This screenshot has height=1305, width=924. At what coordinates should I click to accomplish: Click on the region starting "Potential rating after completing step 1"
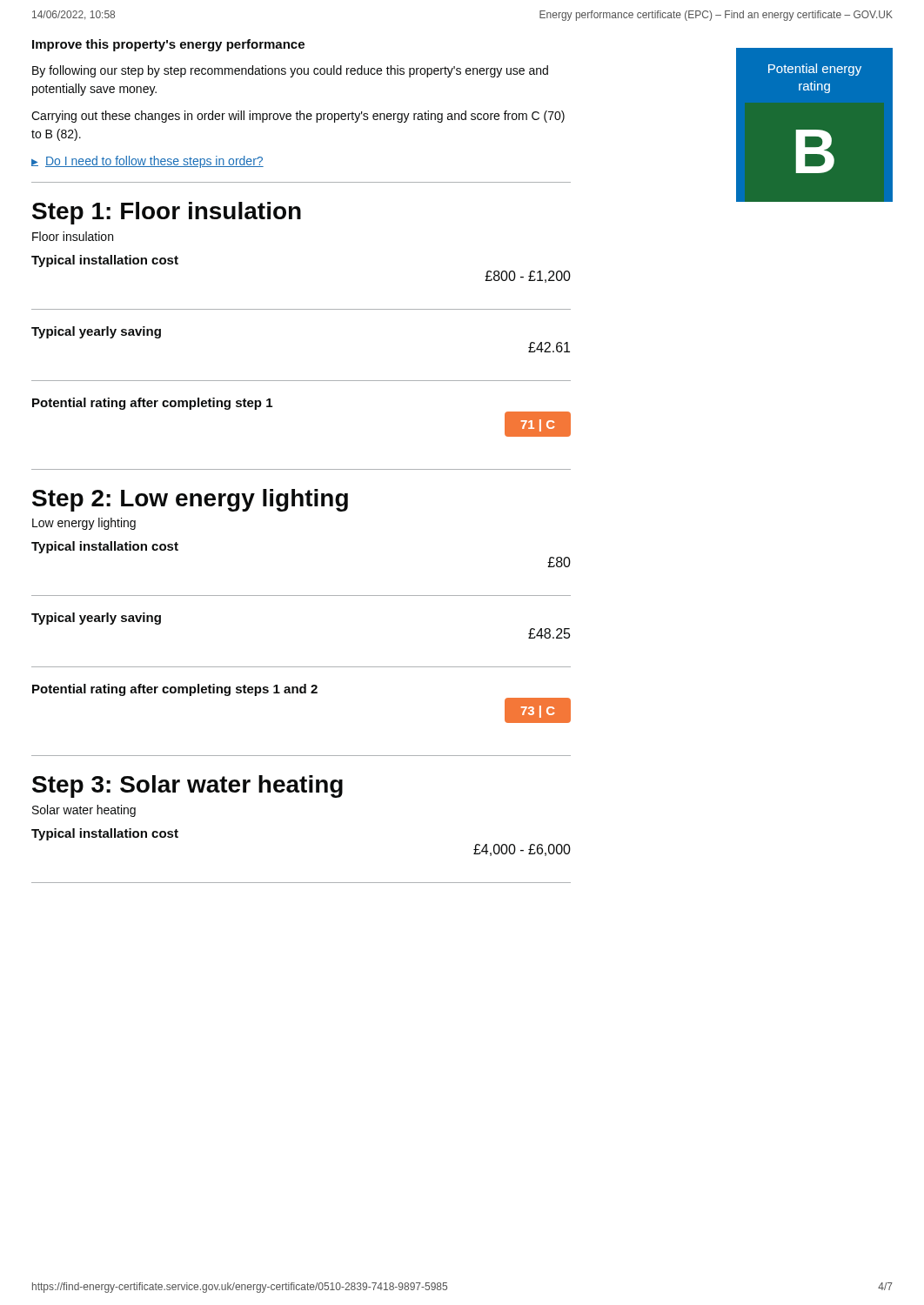[x=152, y=404]
